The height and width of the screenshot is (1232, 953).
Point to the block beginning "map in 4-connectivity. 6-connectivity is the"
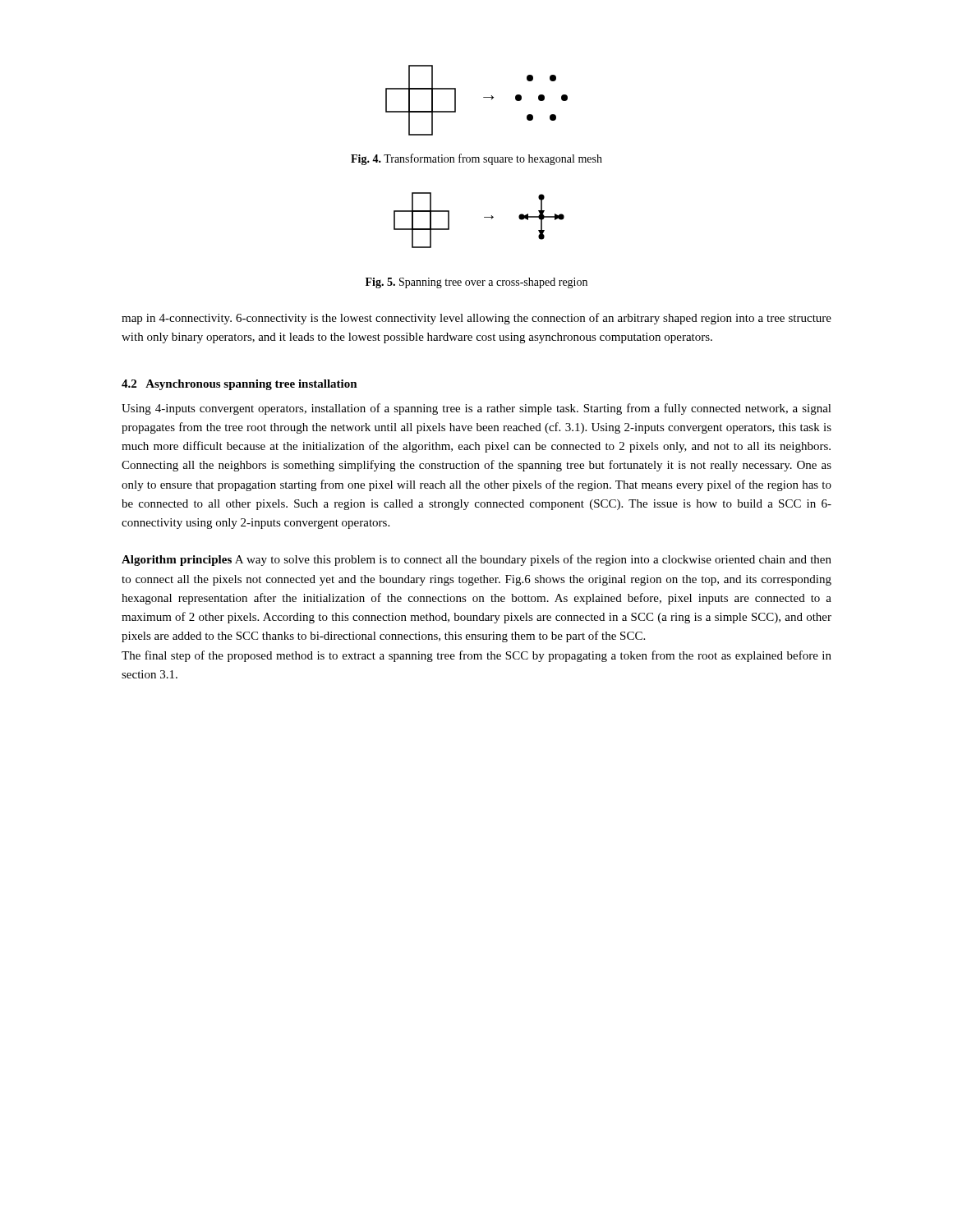[476, 327]
